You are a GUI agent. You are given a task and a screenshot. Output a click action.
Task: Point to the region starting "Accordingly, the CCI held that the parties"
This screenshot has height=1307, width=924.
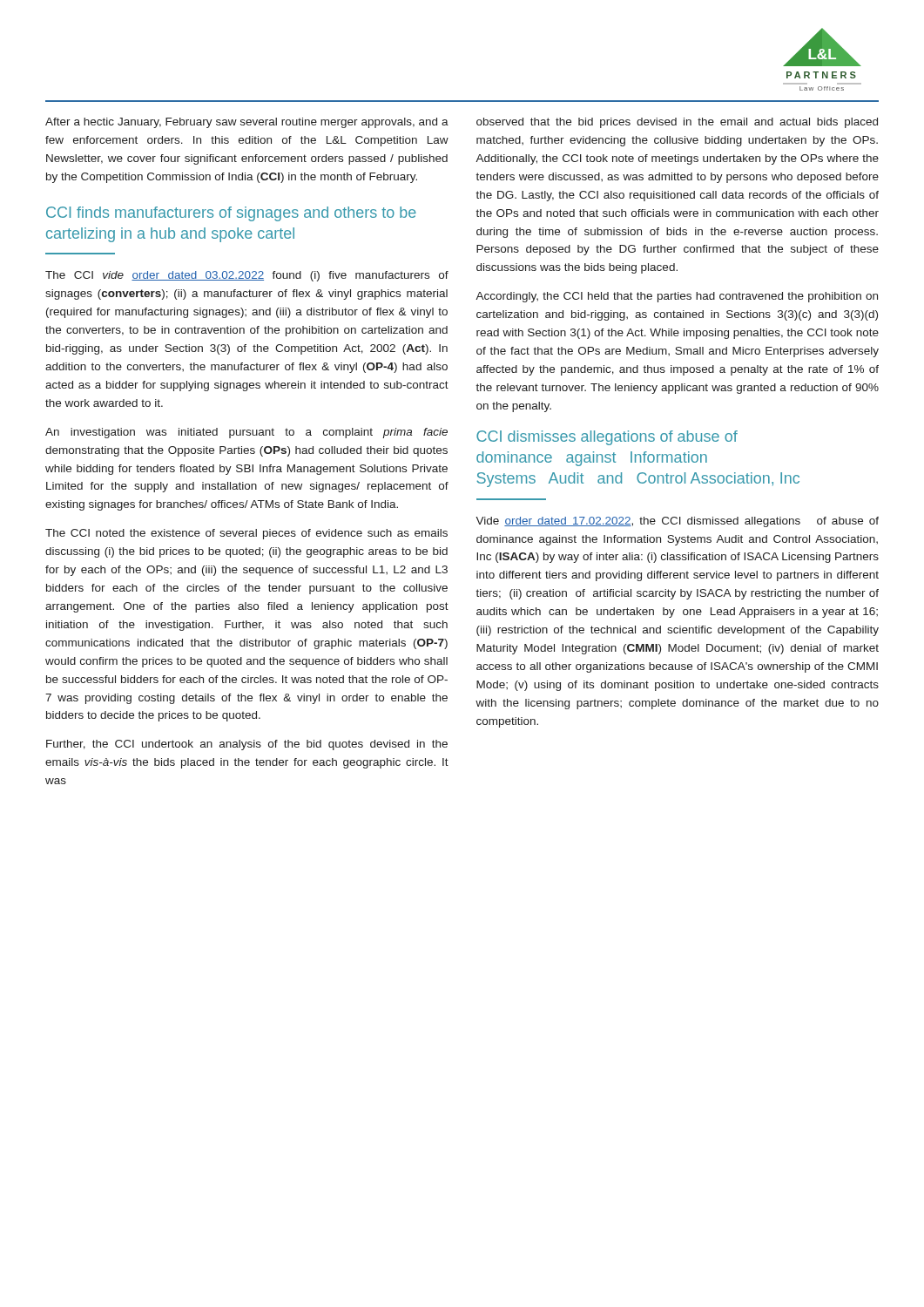click(677, 352)
